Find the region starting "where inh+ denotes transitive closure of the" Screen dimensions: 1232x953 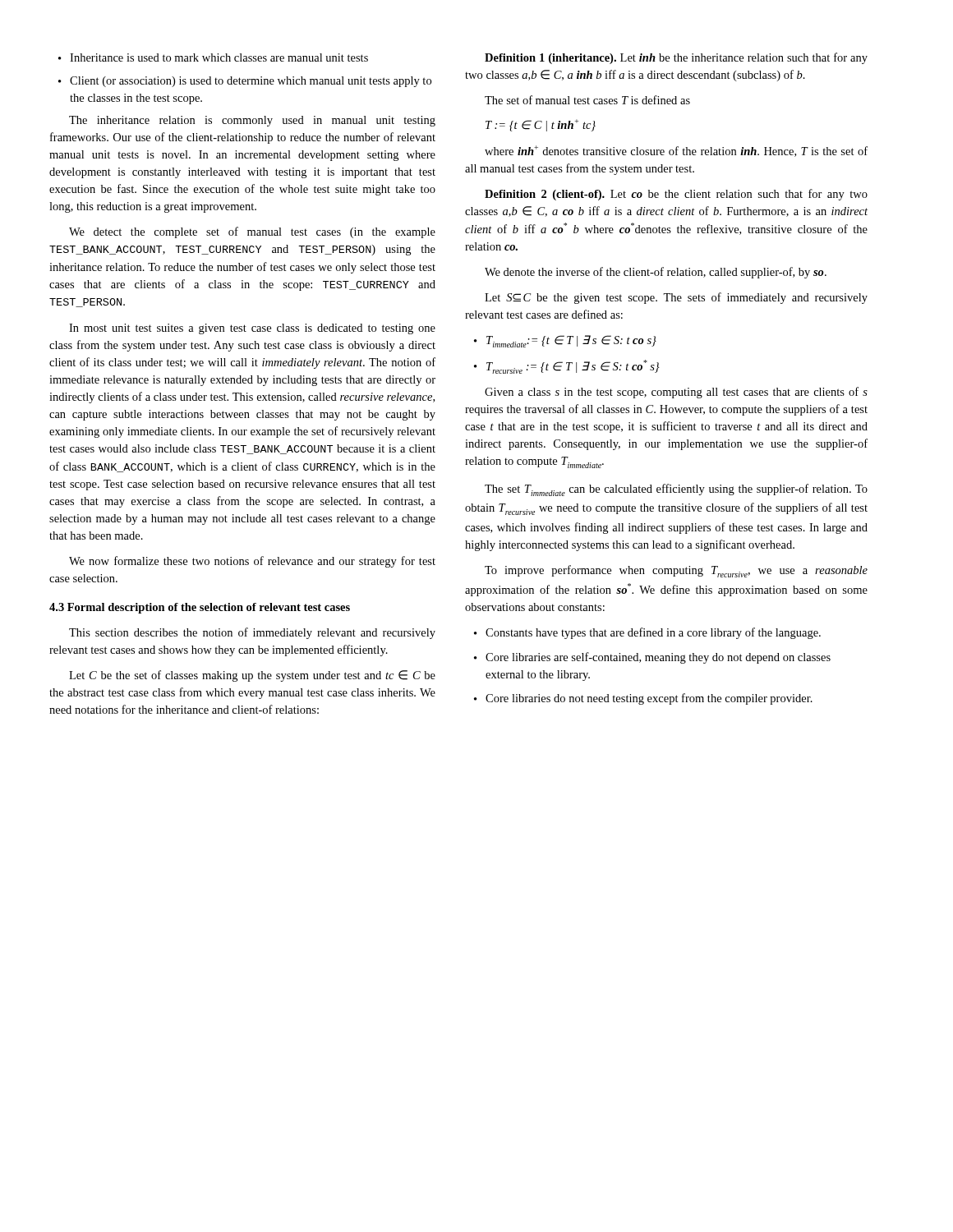(666, 159)
